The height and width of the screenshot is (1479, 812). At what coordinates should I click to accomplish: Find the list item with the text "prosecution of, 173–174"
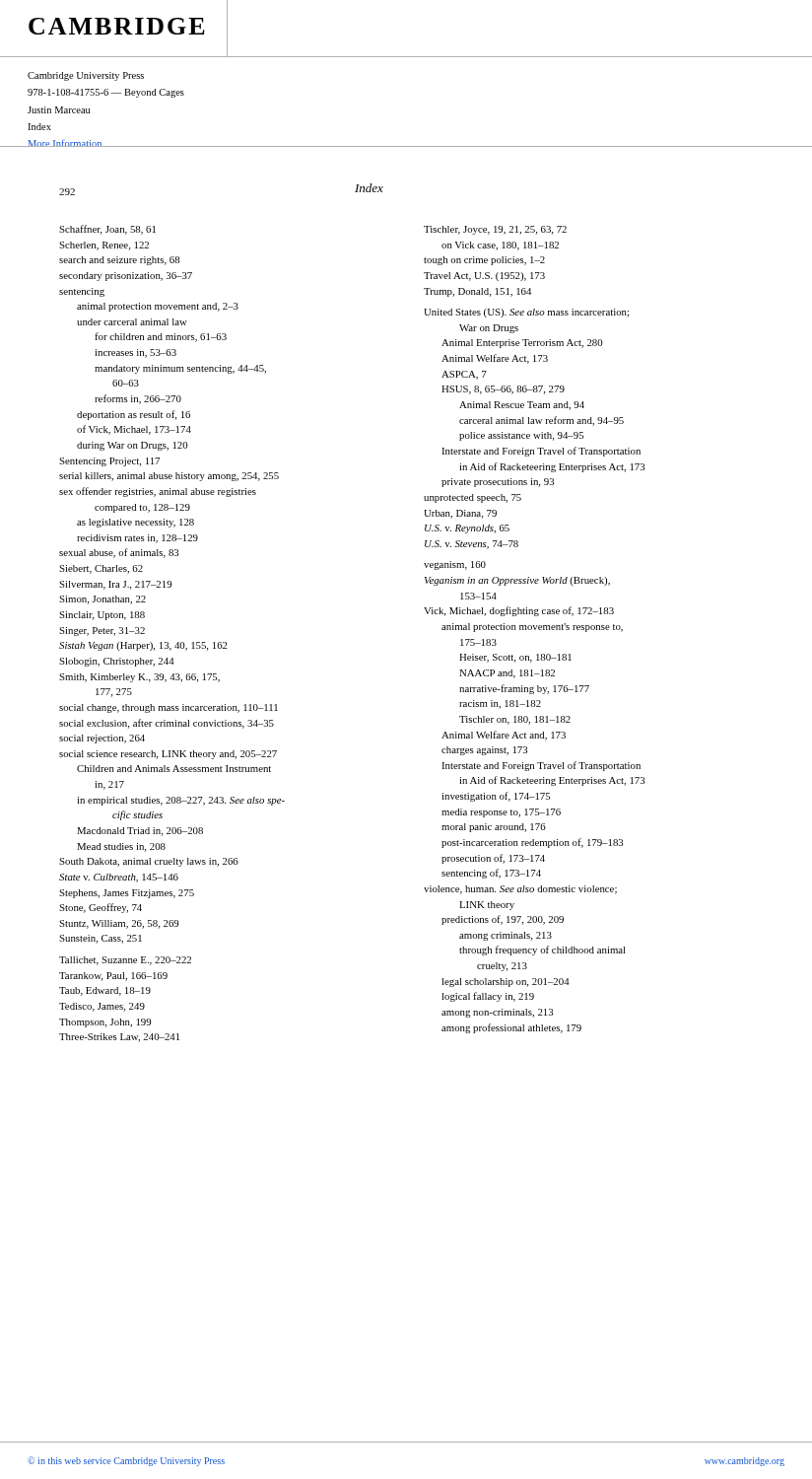(493, 858)
